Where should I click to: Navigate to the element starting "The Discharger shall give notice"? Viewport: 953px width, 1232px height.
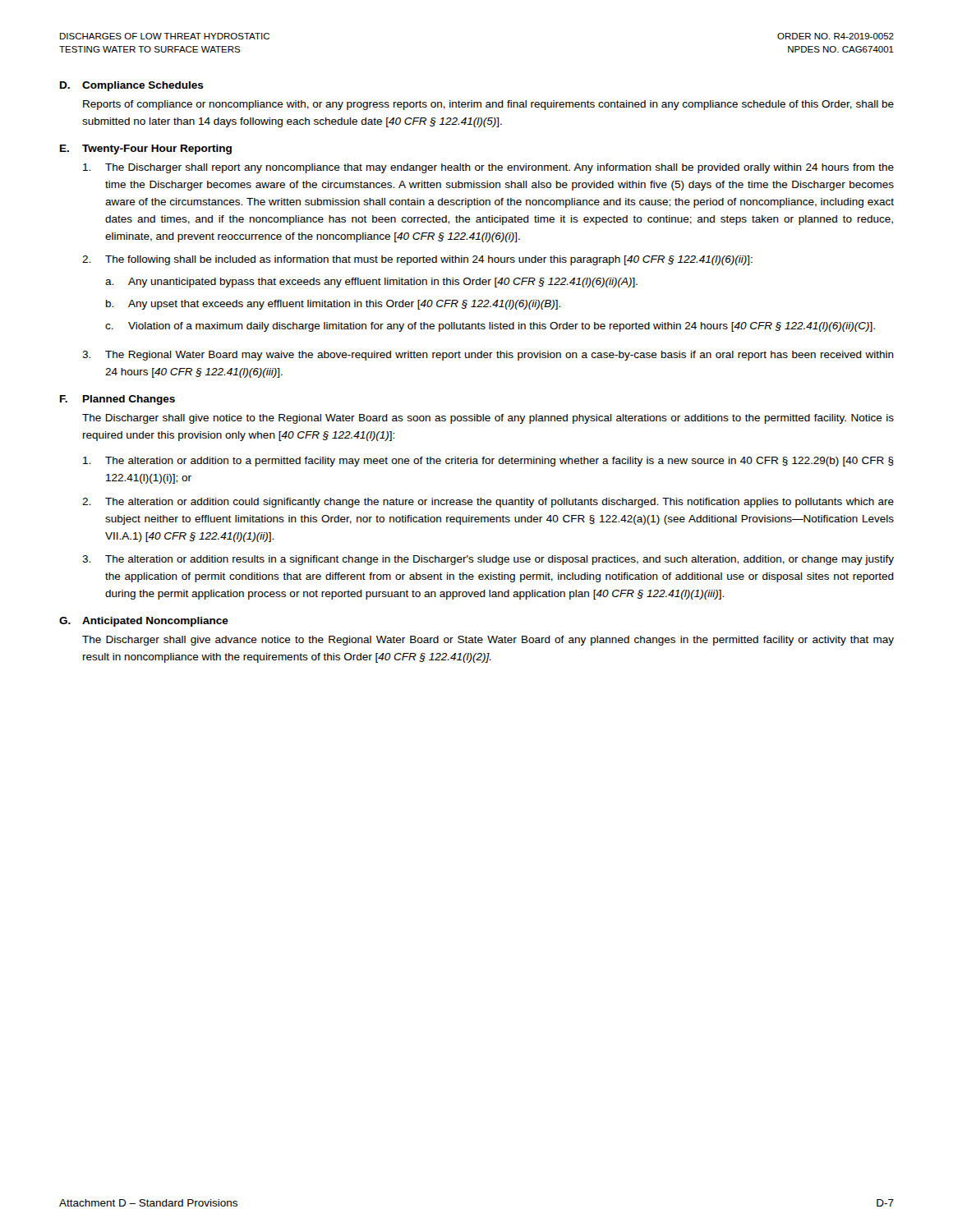pyautogui.click(x=488, y=426)
